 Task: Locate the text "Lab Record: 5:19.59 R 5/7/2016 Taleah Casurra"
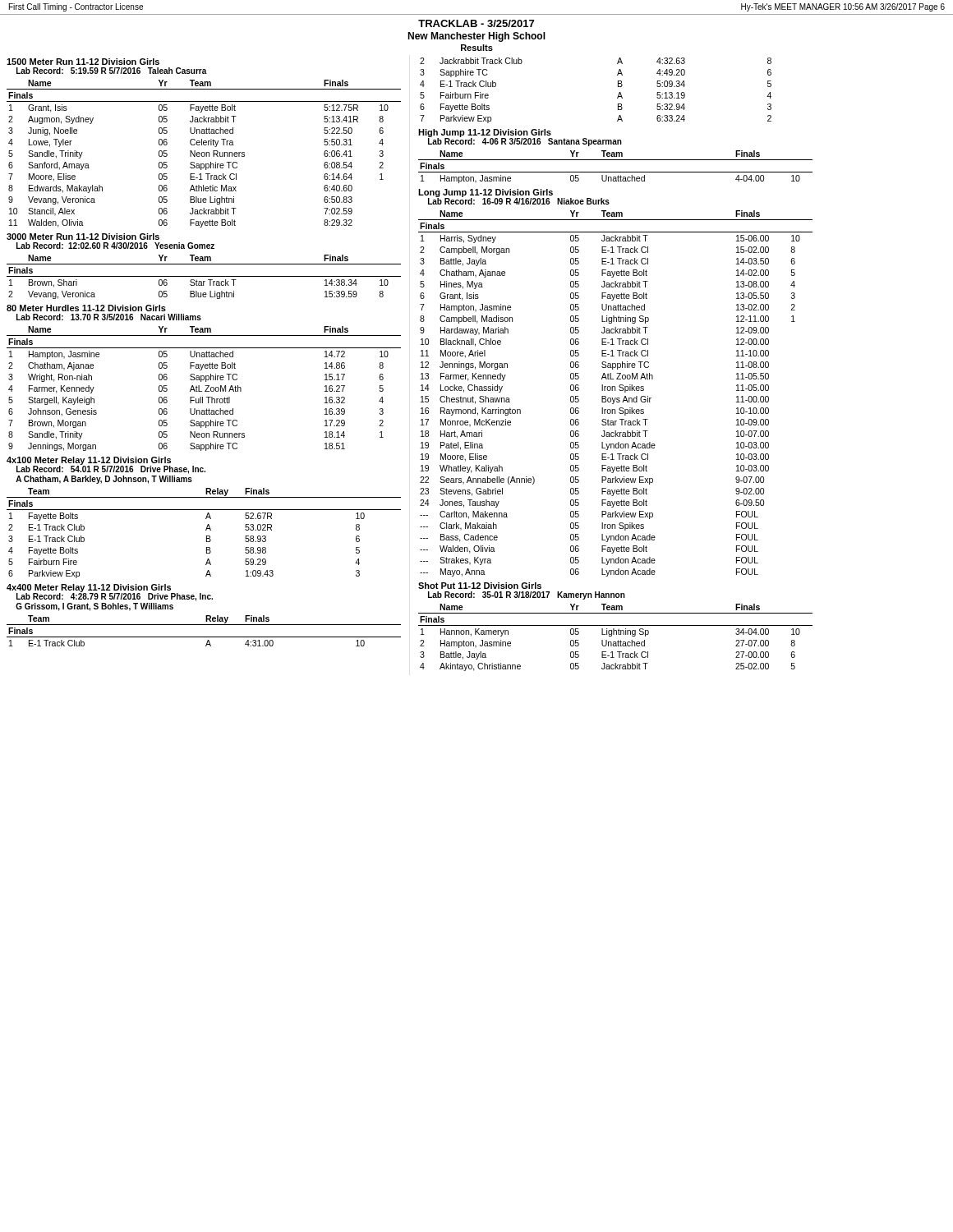(106, 71)
